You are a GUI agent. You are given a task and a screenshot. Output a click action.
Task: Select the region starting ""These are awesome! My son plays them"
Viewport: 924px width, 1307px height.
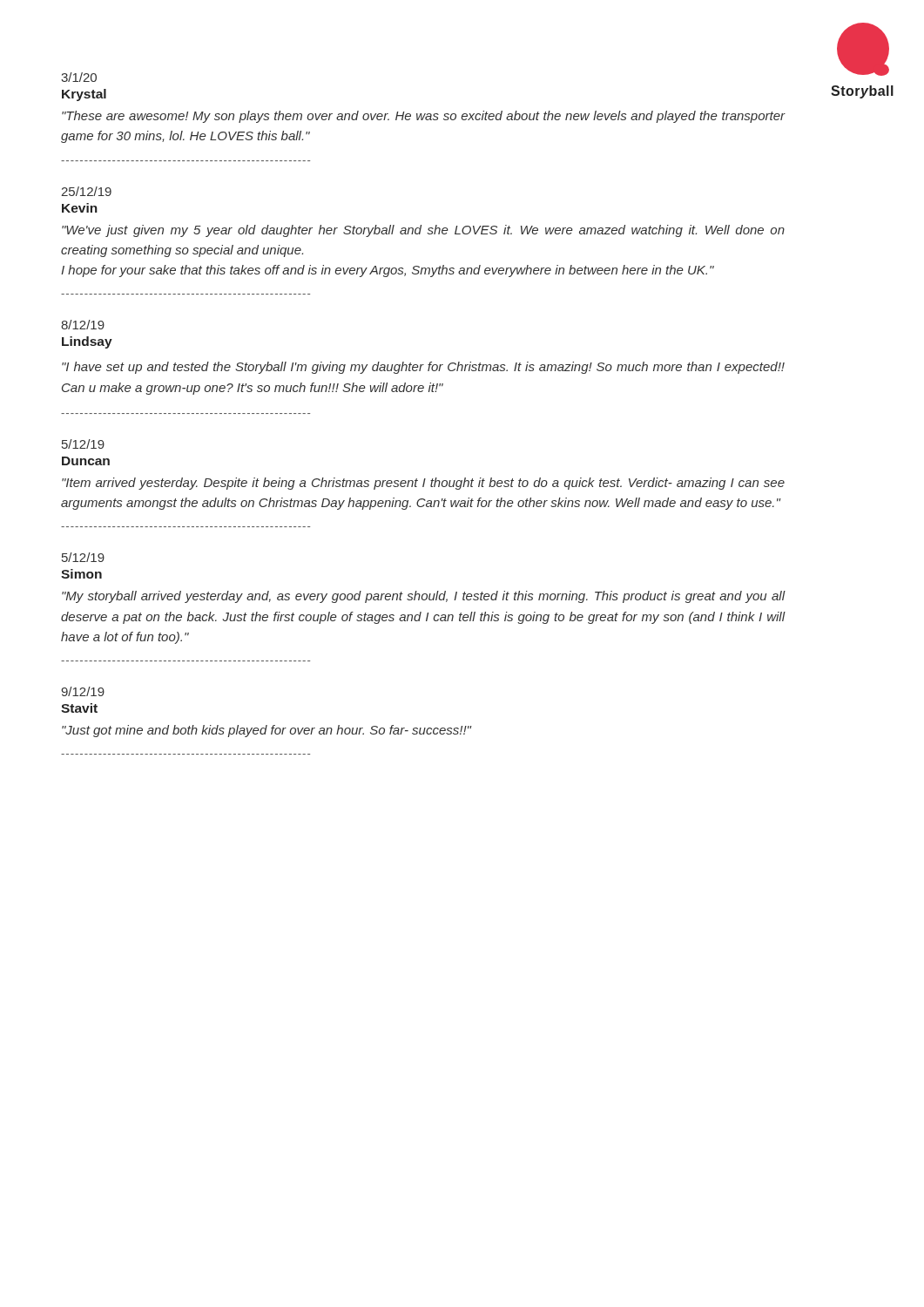[x=423, y=126]
